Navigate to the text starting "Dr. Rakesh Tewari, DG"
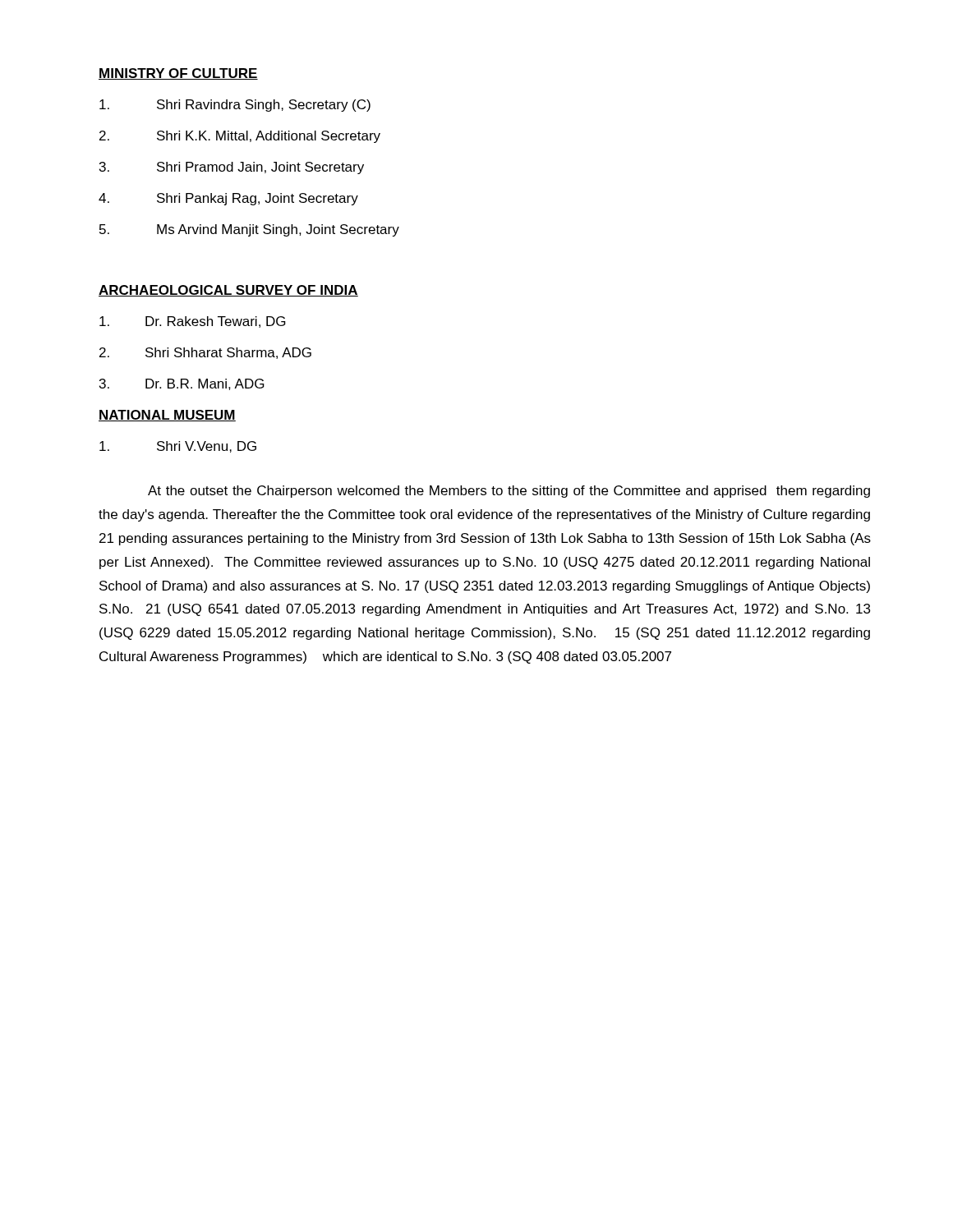953x1232 pixels. [193, 322]
